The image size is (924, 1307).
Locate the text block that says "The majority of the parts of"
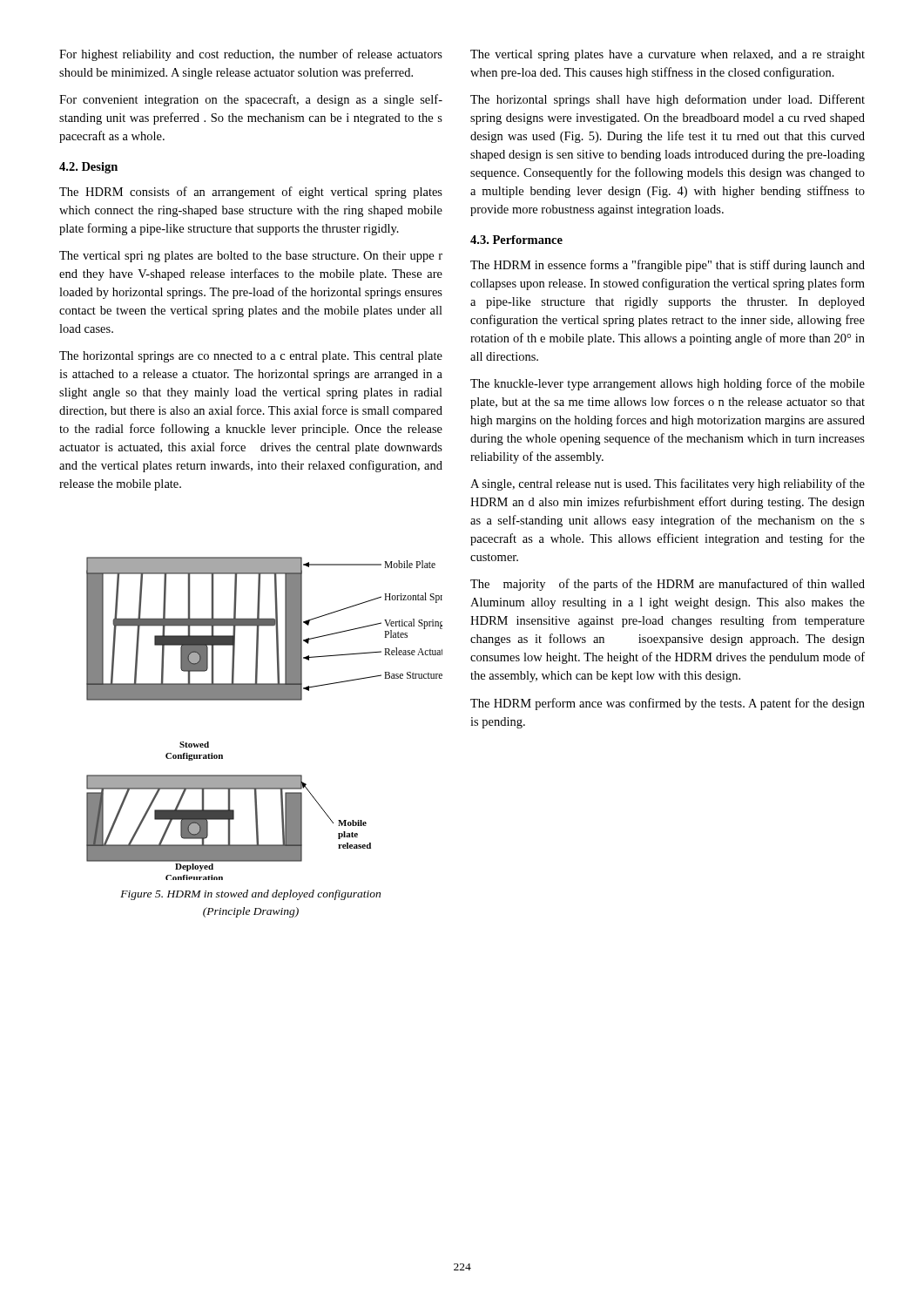click(668, 630)
